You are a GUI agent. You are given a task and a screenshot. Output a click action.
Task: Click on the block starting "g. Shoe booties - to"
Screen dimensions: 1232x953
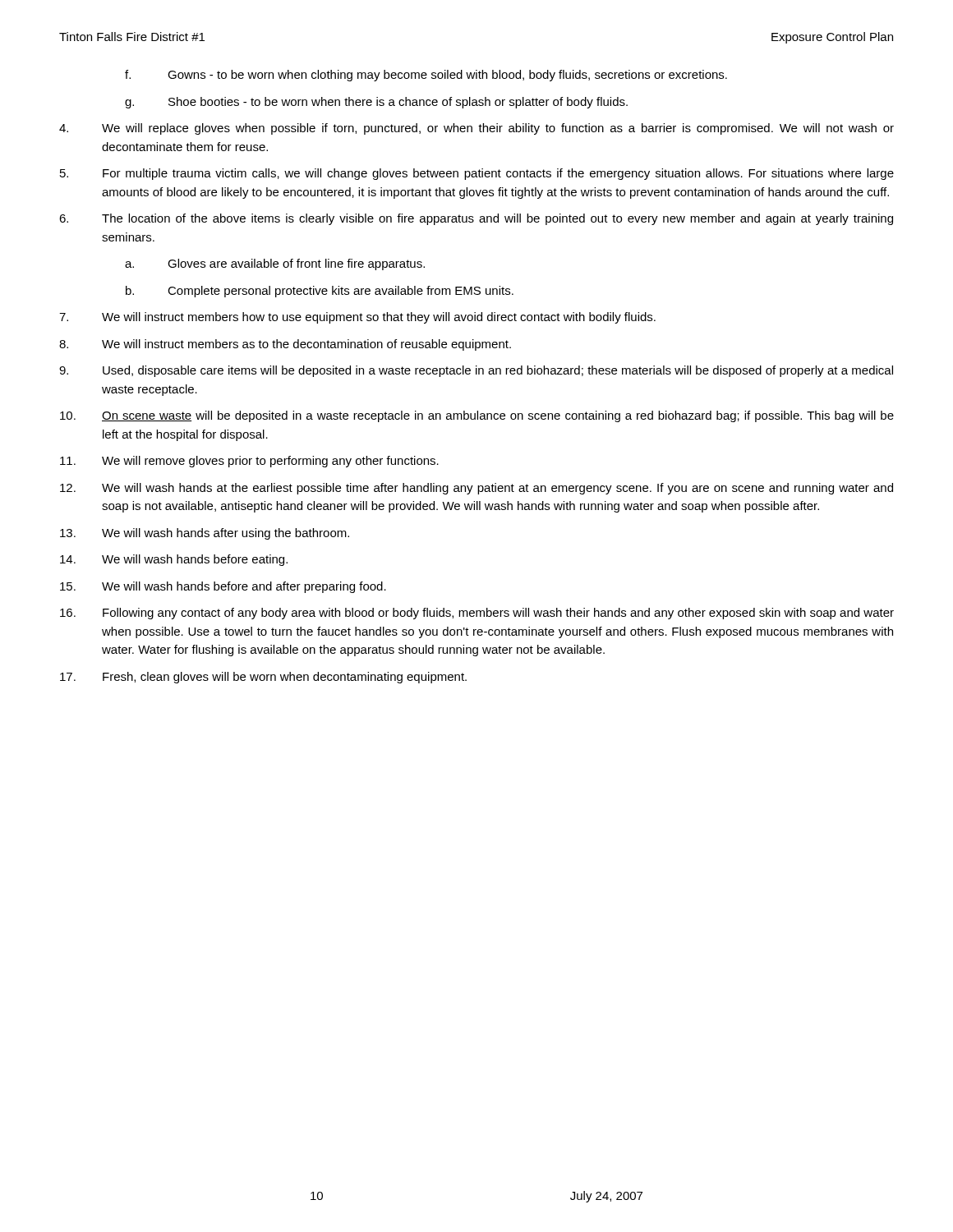476,102
